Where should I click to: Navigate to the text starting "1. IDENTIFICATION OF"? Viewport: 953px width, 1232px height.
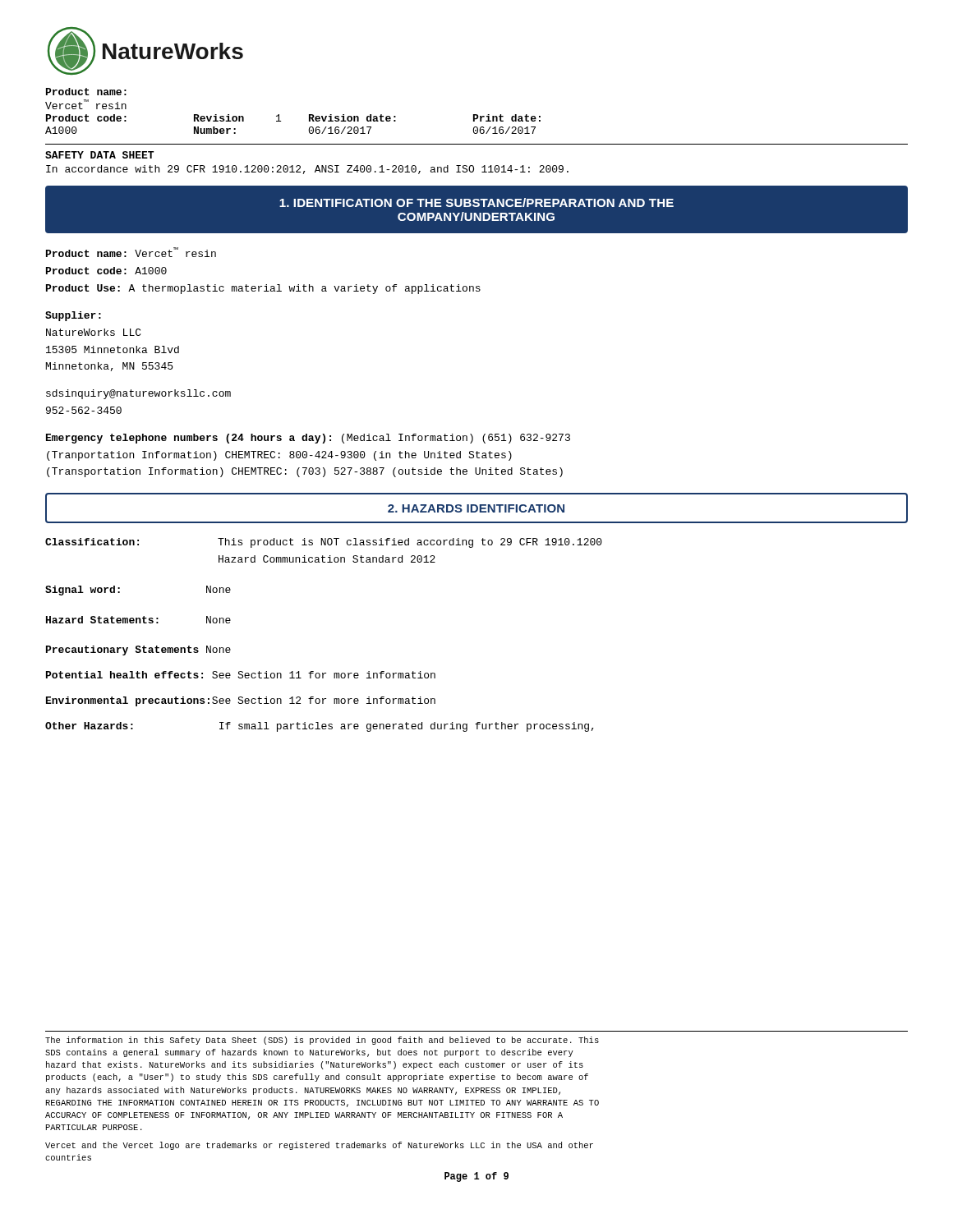pos(476,210)
